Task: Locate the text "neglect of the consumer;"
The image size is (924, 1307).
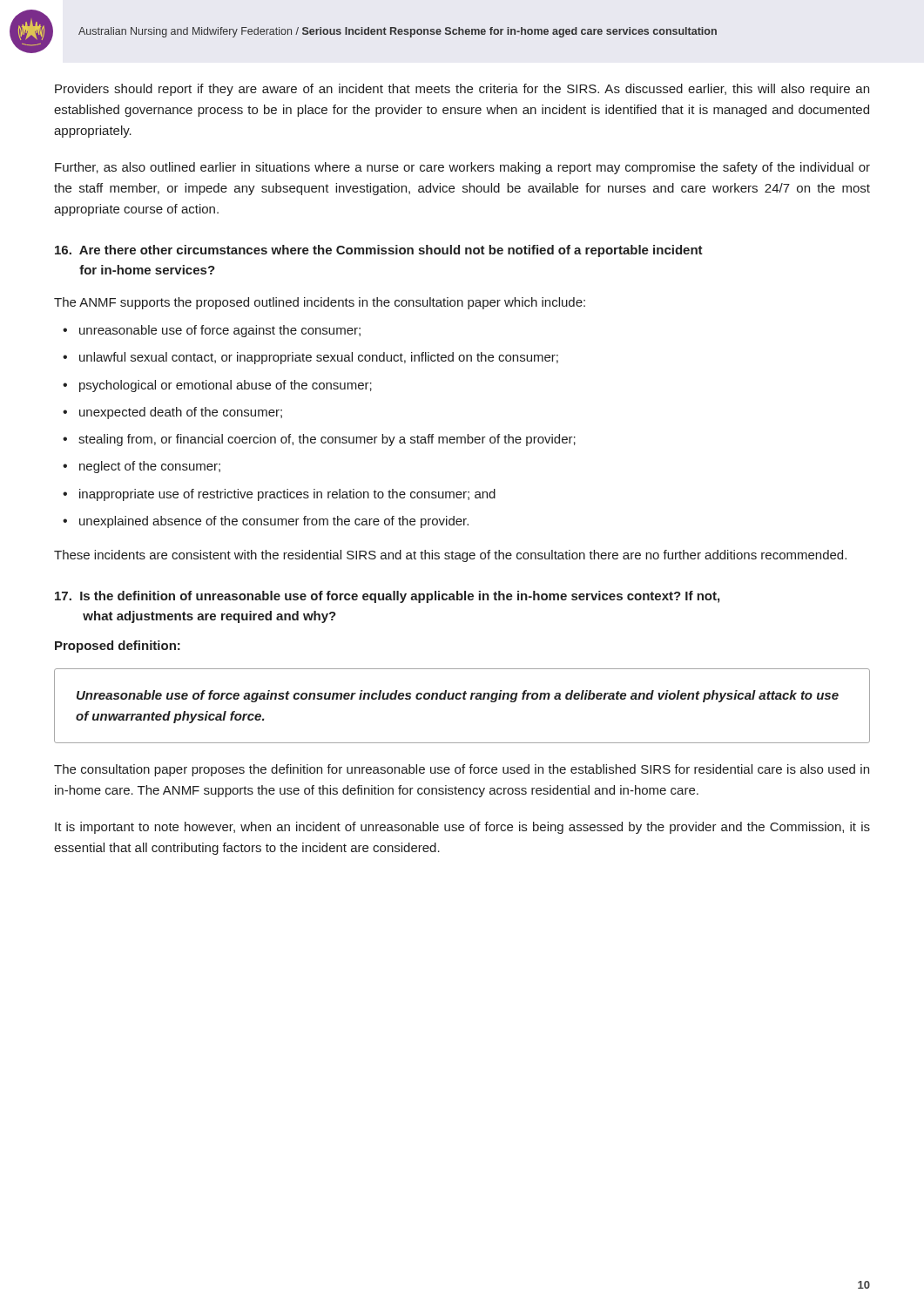Action: [x=150, y=466]
